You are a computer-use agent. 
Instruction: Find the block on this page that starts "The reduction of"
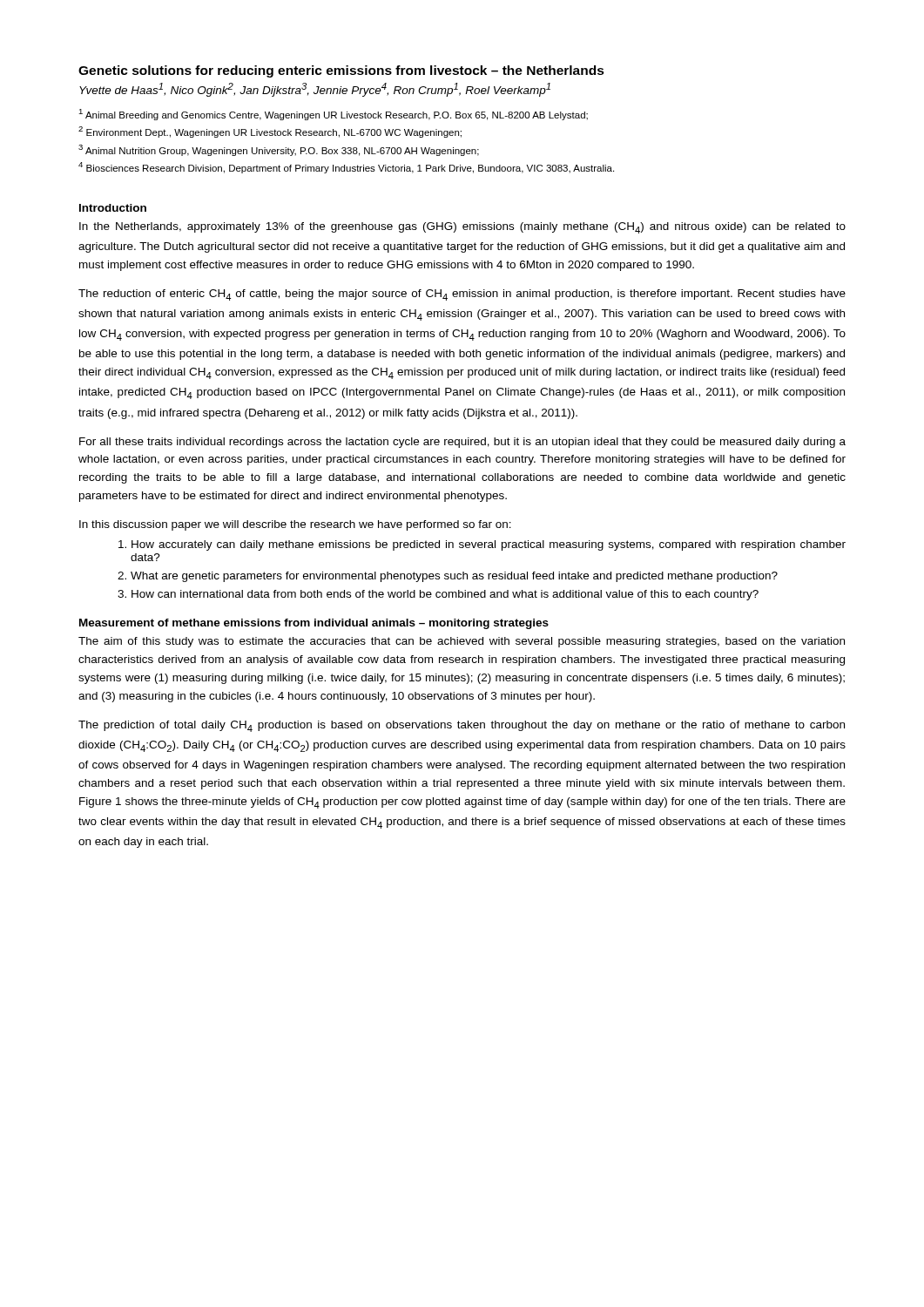pyautogui.click(x=462, y=353)
